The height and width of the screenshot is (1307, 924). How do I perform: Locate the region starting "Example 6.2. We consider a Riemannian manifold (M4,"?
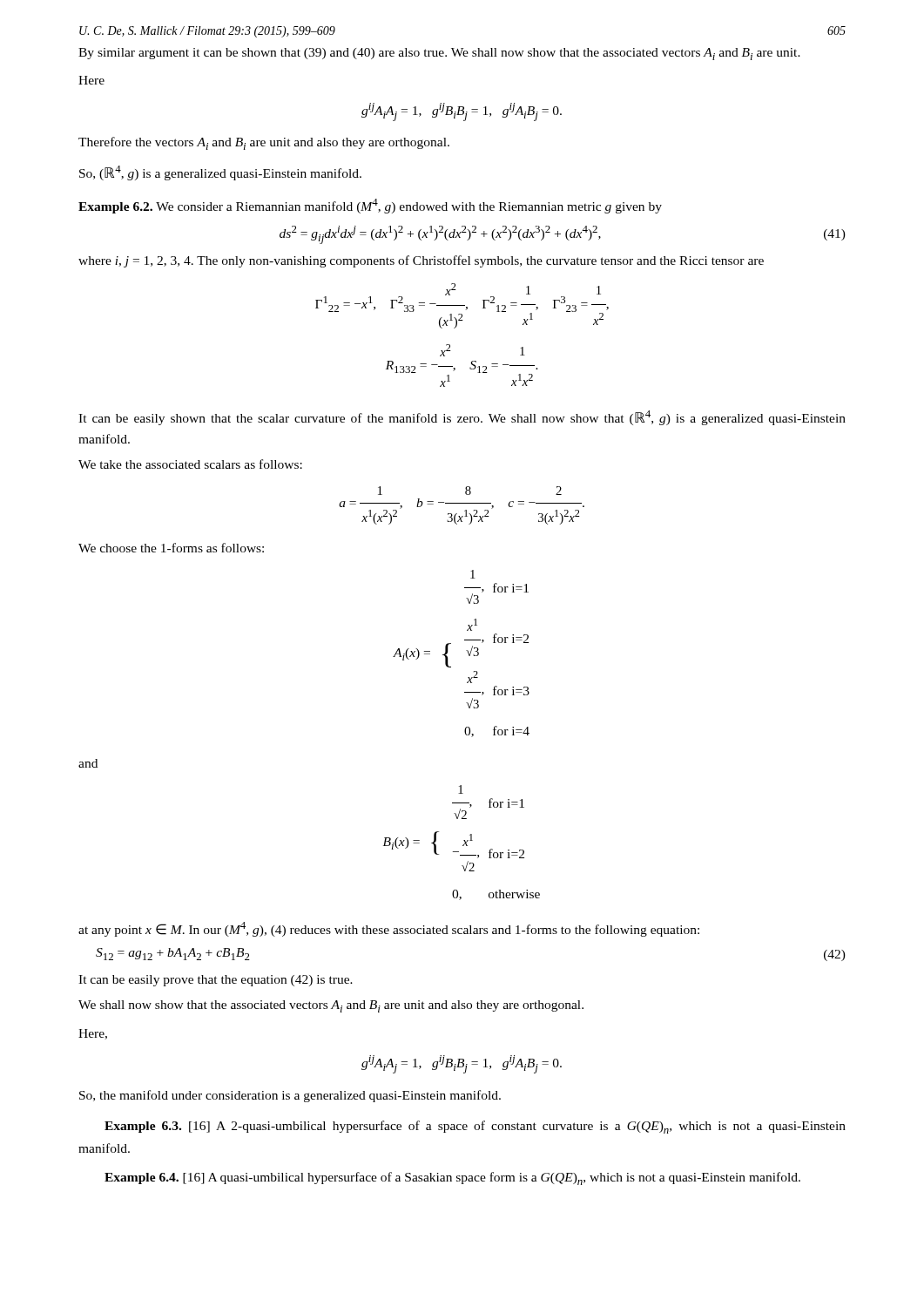(462, 205)
